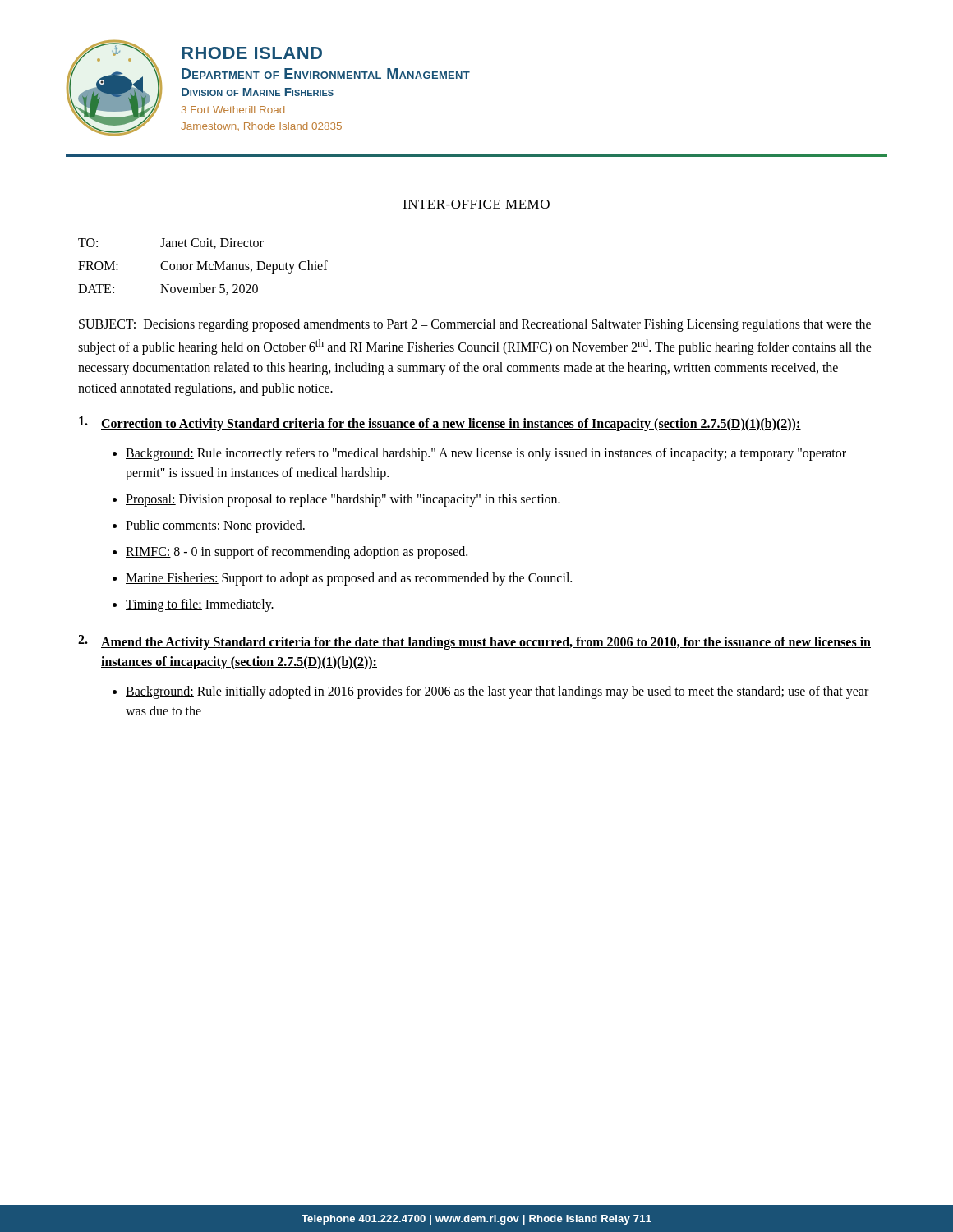Click on the list item containing "Correction to Activity Standard"

click(451, 423)
